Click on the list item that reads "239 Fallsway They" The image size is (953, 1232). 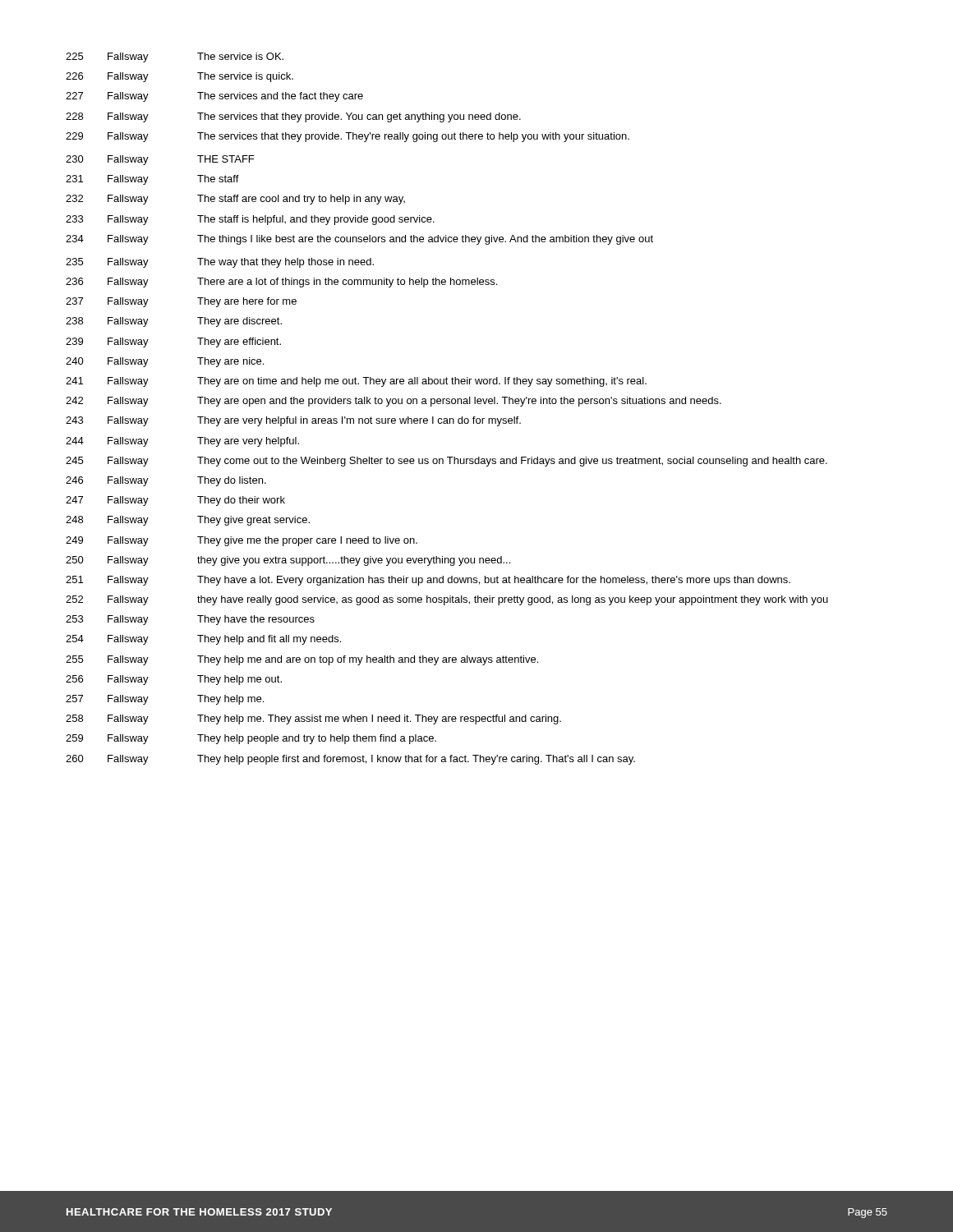point(123,342)
